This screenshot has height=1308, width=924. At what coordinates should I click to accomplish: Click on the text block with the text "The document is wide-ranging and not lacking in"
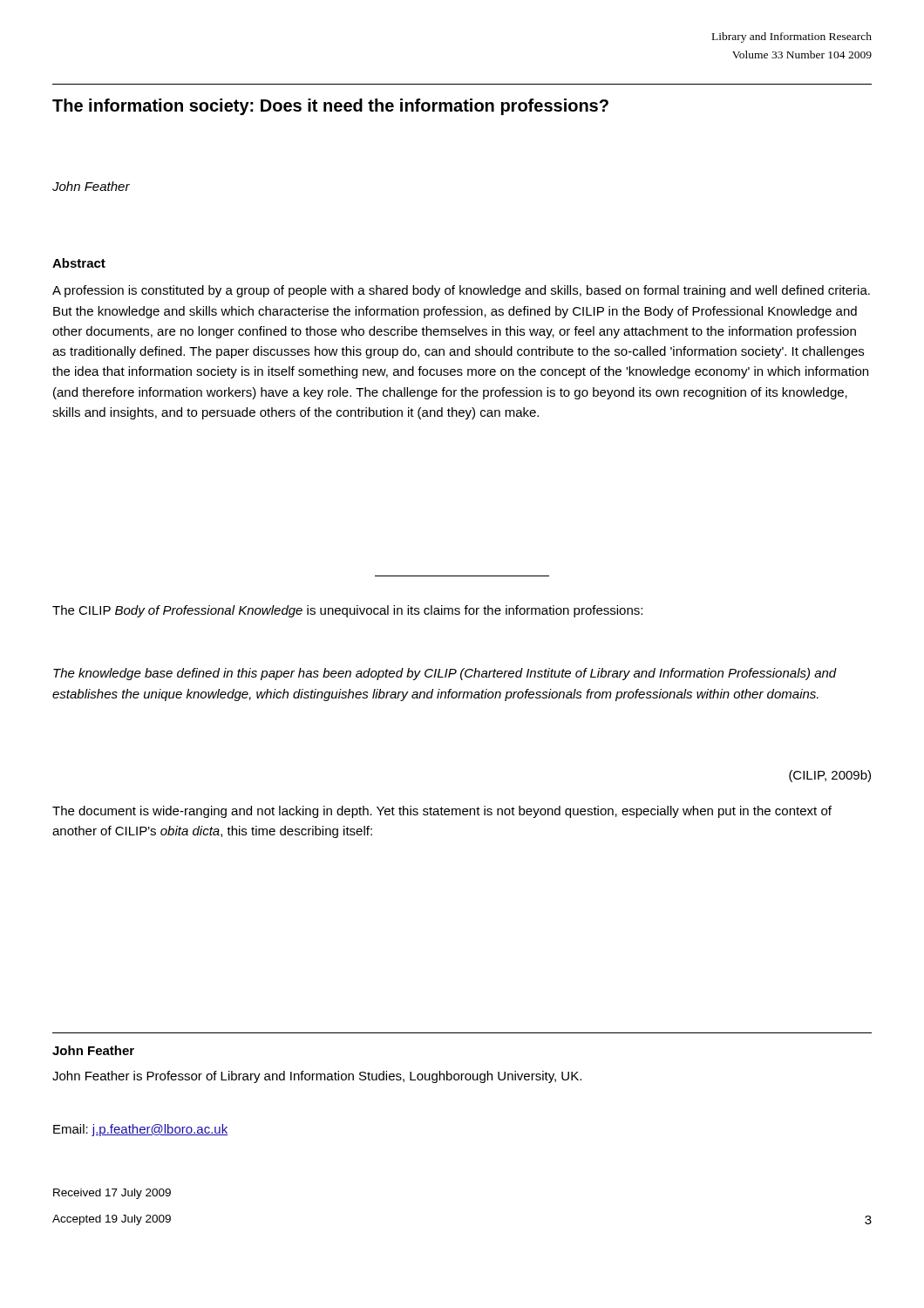462,821
